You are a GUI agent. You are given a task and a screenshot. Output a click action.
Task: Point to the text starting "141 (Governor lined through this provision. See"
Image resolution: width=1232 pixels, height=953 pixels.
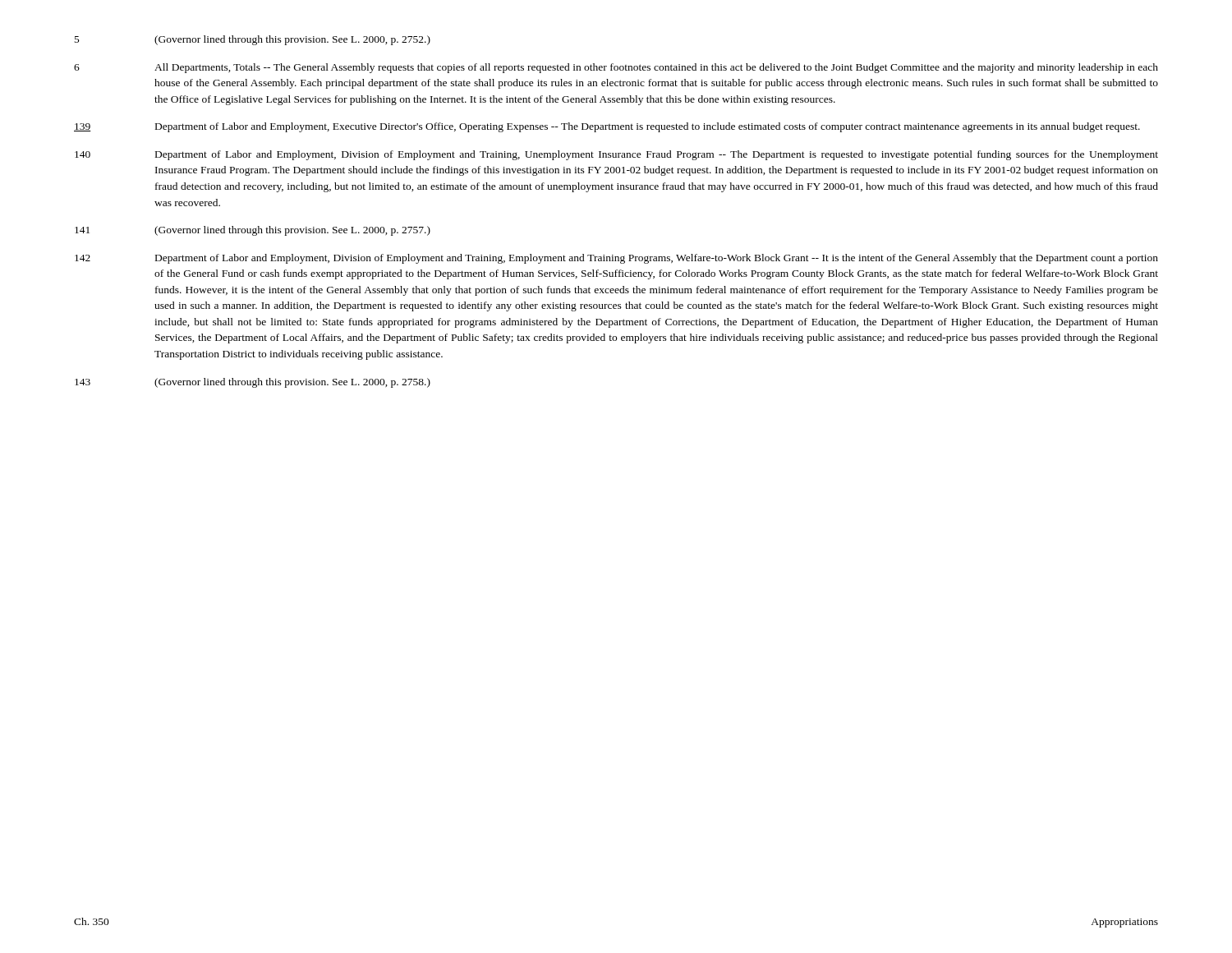point(253,231)
